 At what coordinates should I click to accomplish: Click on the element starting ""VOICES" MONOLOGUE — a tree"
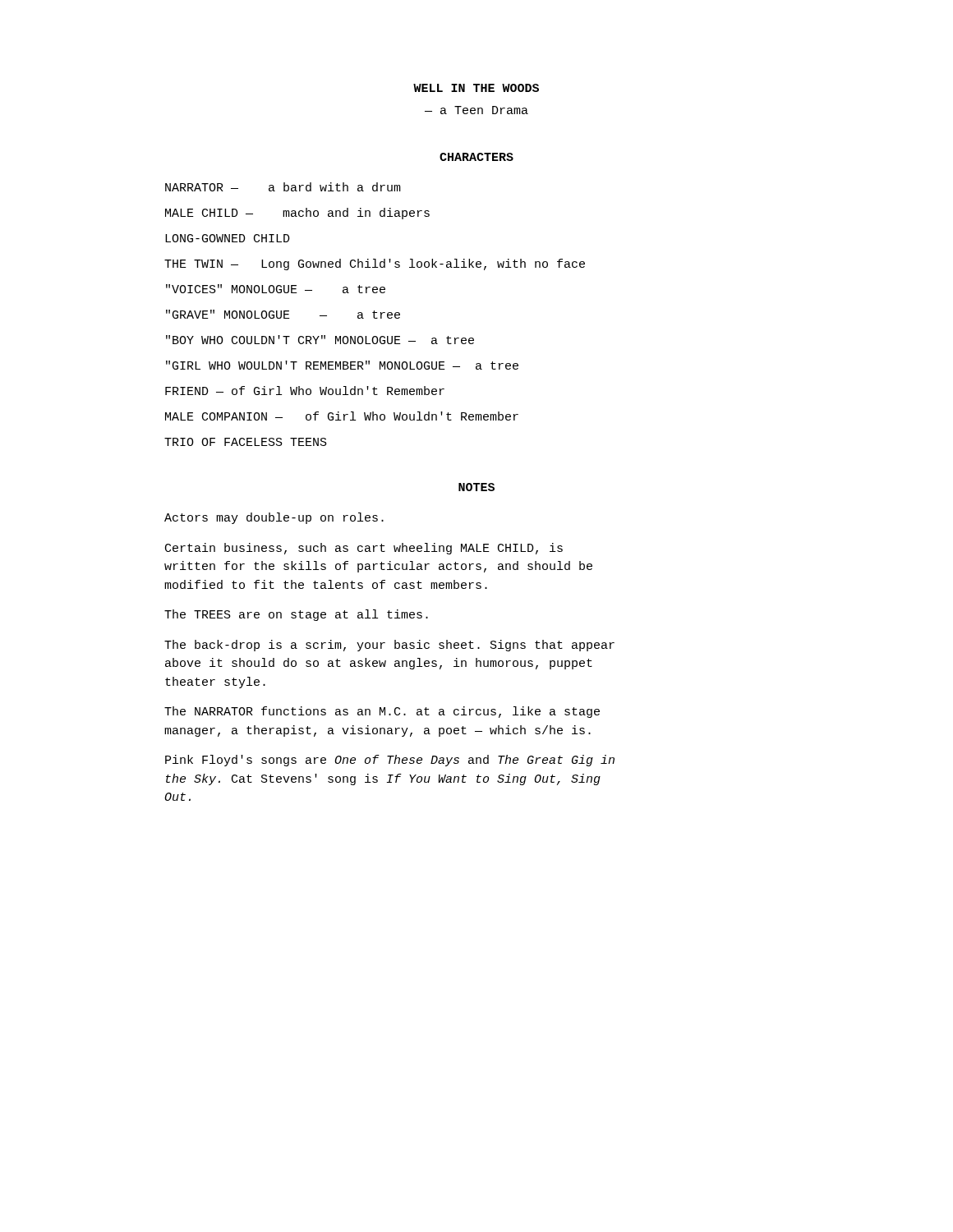[275, 290]
